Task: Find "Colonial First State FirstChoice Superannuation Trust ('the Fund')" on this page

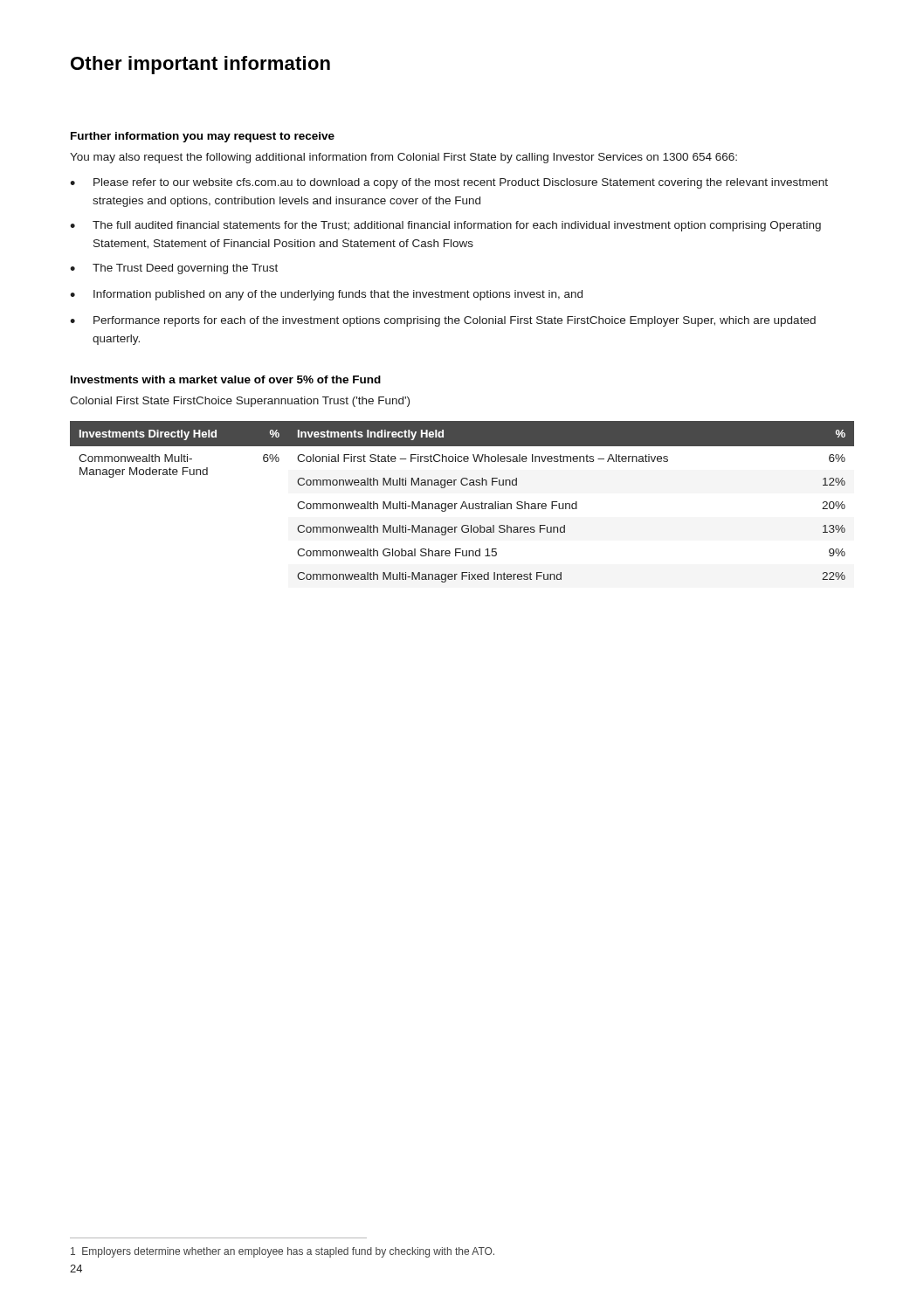Action: [240, 401]
